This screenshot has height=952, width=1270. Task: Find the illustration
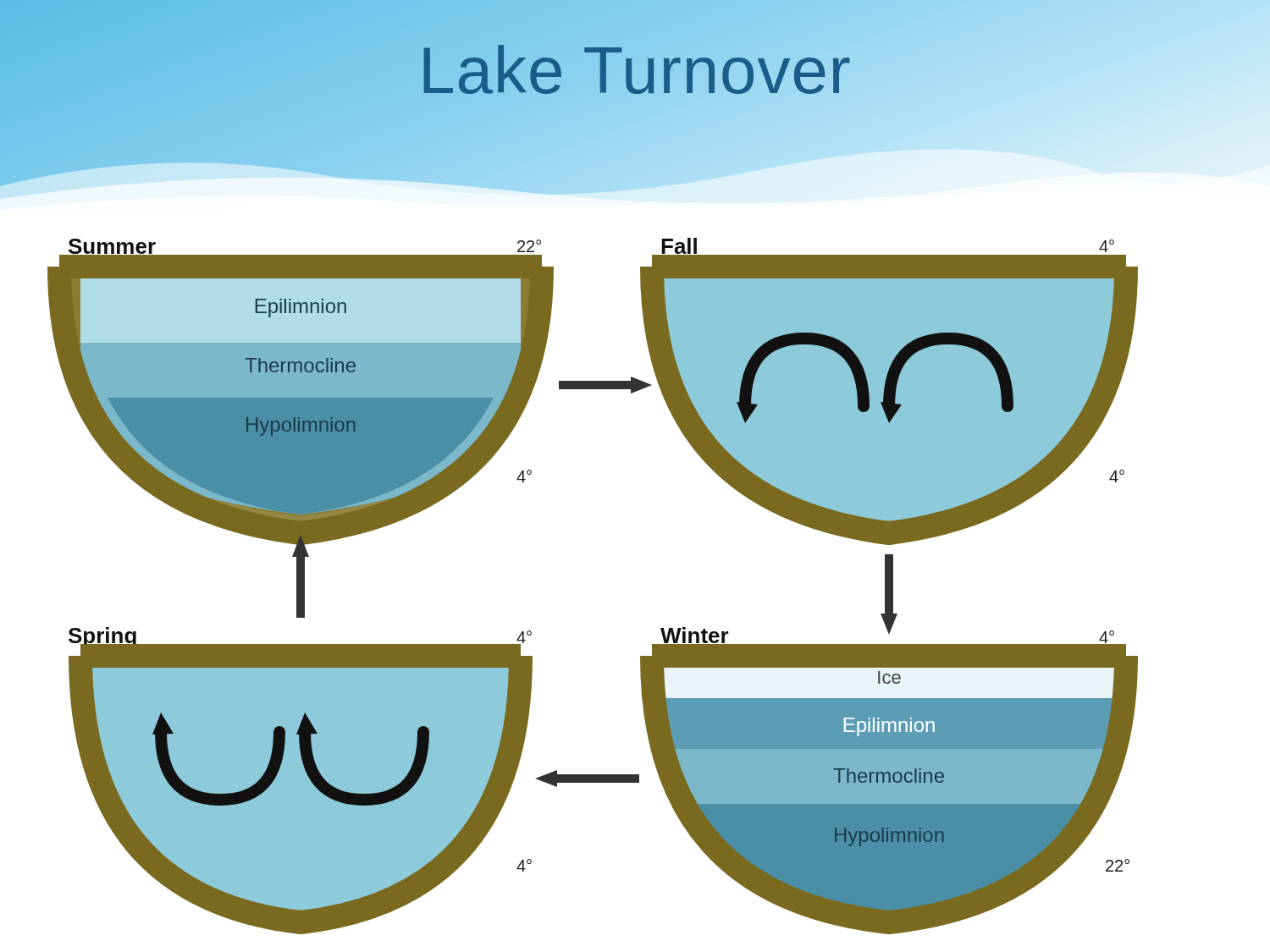635,584
